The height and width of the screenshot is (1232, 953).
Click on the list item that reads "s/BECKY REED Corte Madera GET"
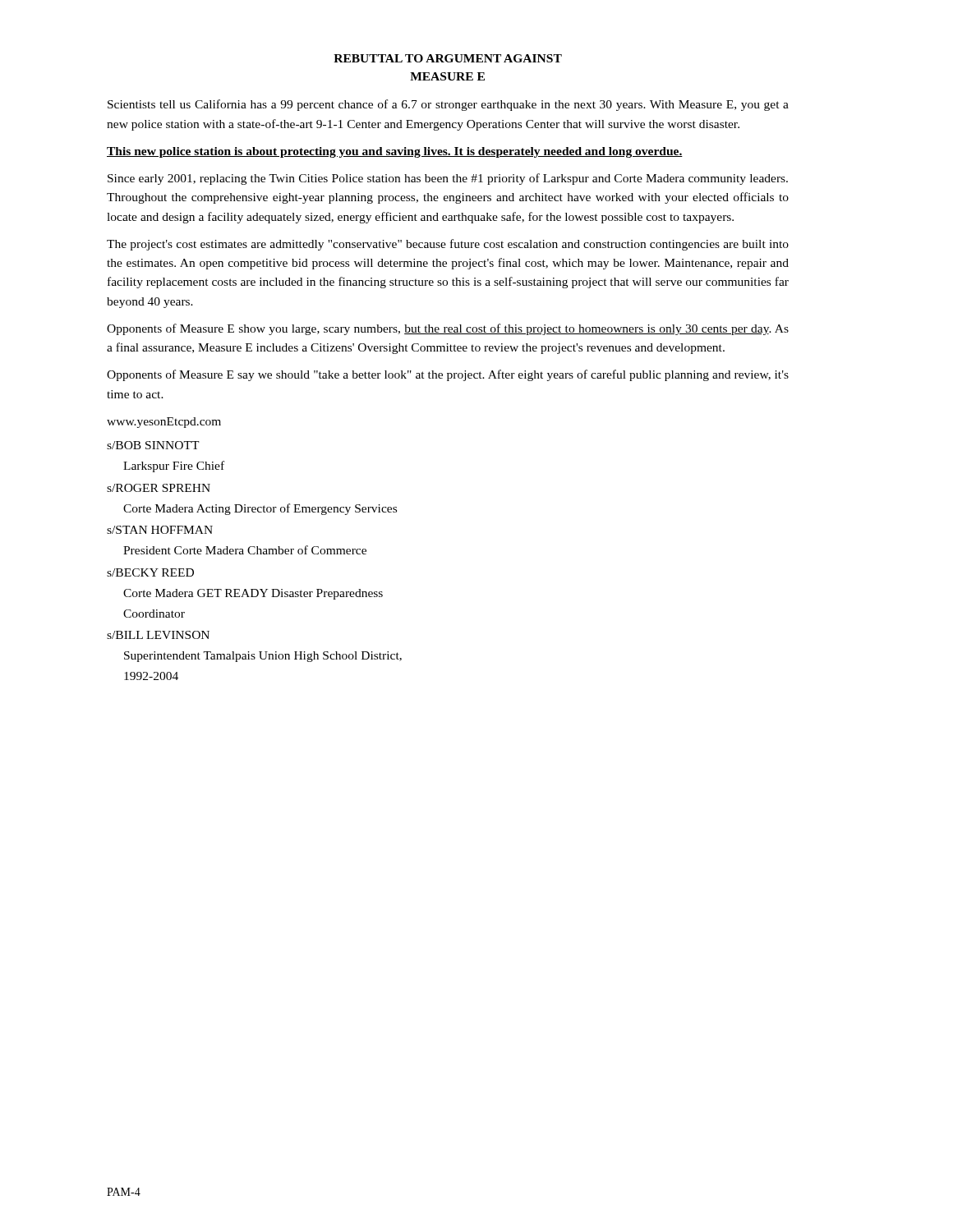pos(245,592)
